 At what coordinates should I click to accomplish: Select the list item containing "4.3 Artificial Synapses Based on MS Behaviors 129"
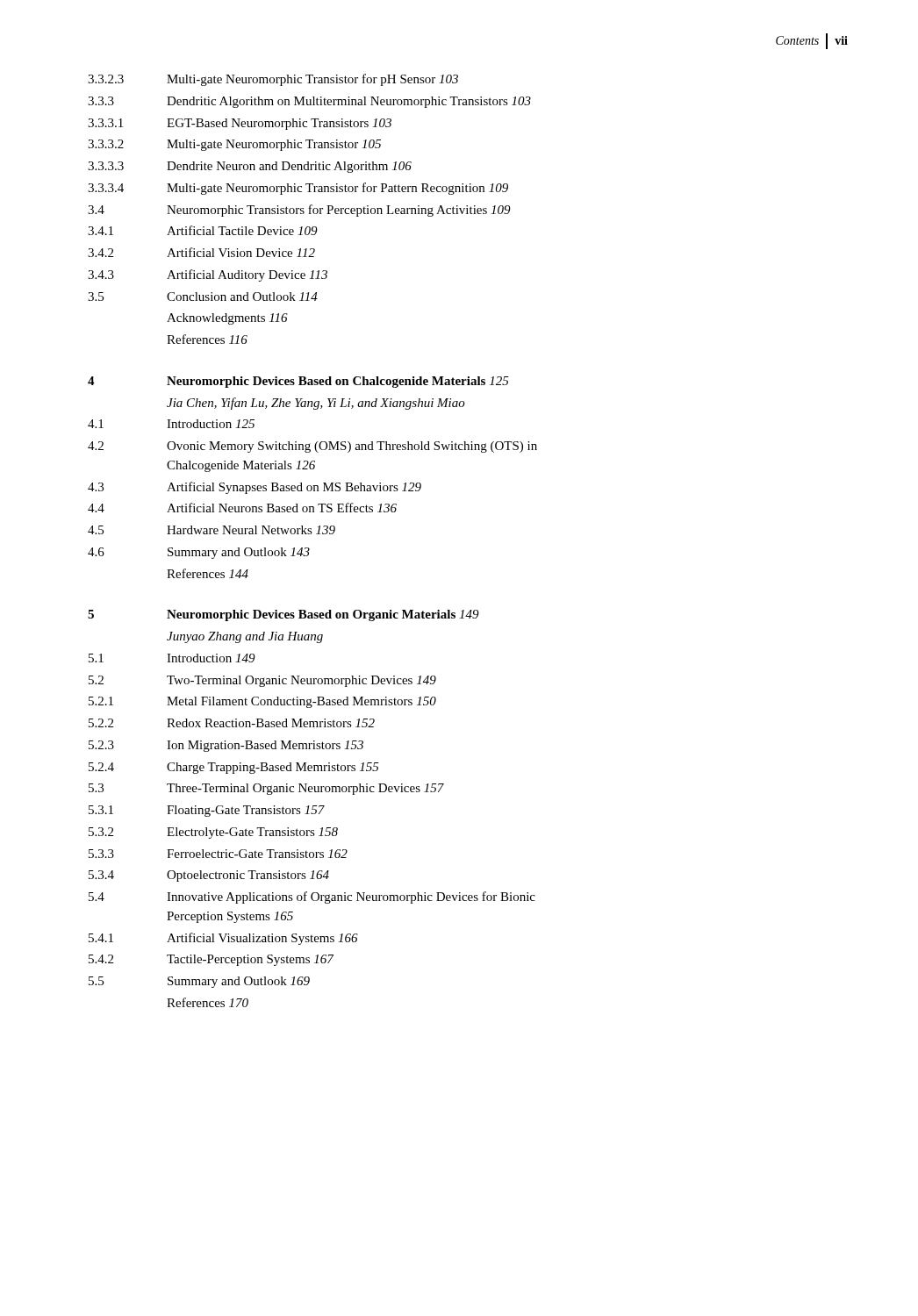click(x=255, y=488)
